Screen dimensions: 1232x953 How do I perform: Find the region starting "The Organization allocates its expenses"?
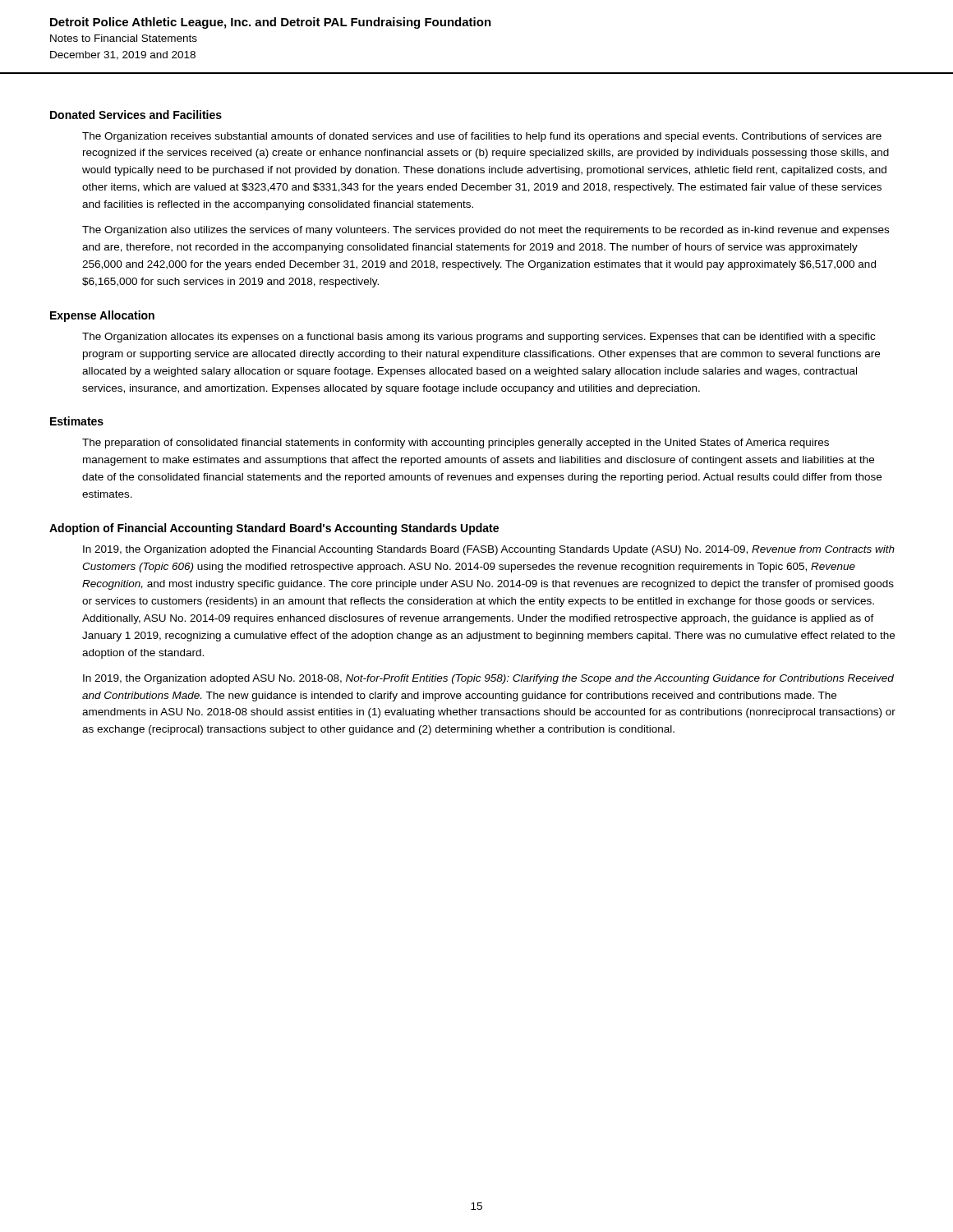pos(481,362)
